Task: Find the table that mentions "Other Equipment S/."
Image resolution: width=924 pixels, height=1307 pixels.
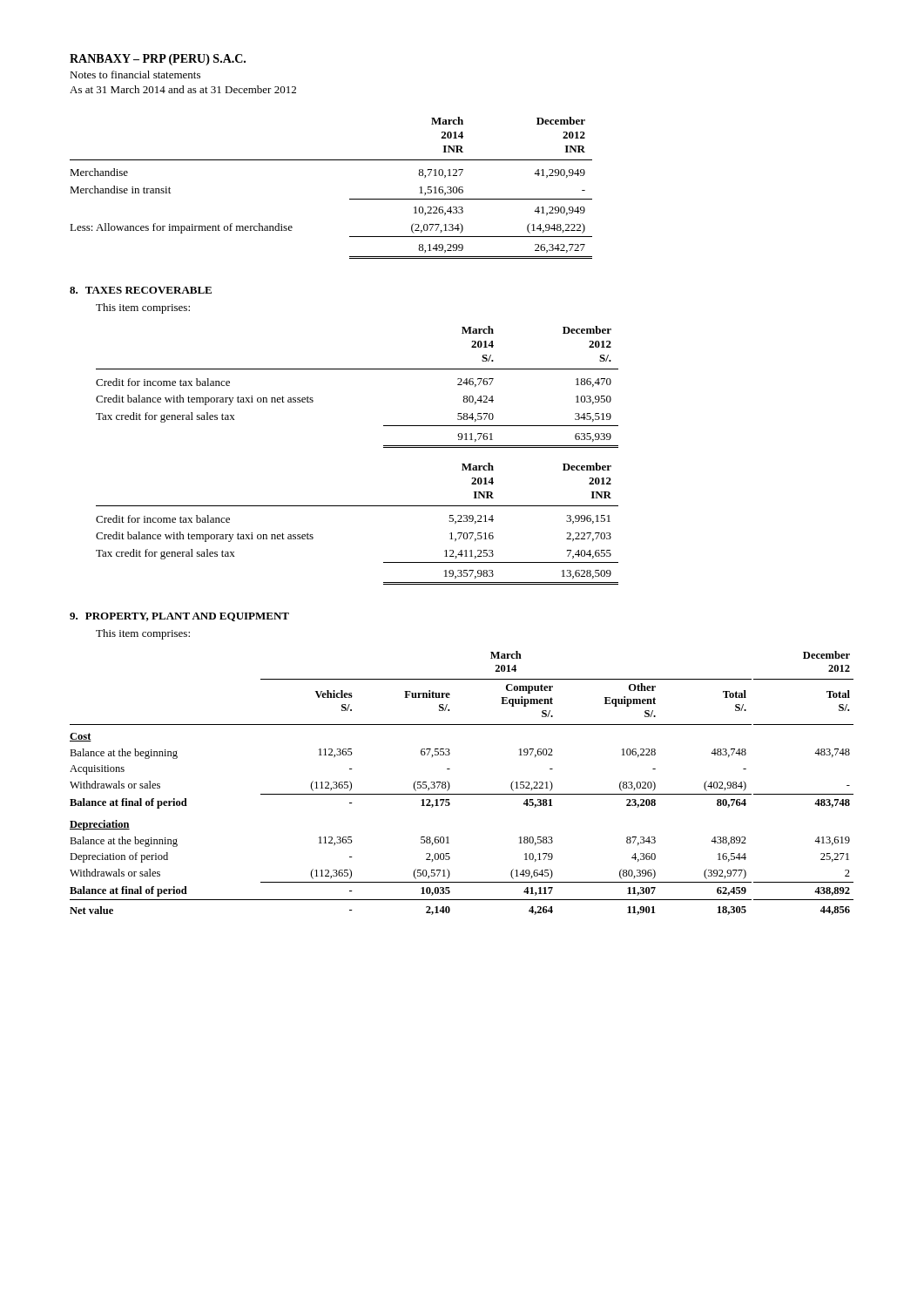Action: [x=462, y=783]
